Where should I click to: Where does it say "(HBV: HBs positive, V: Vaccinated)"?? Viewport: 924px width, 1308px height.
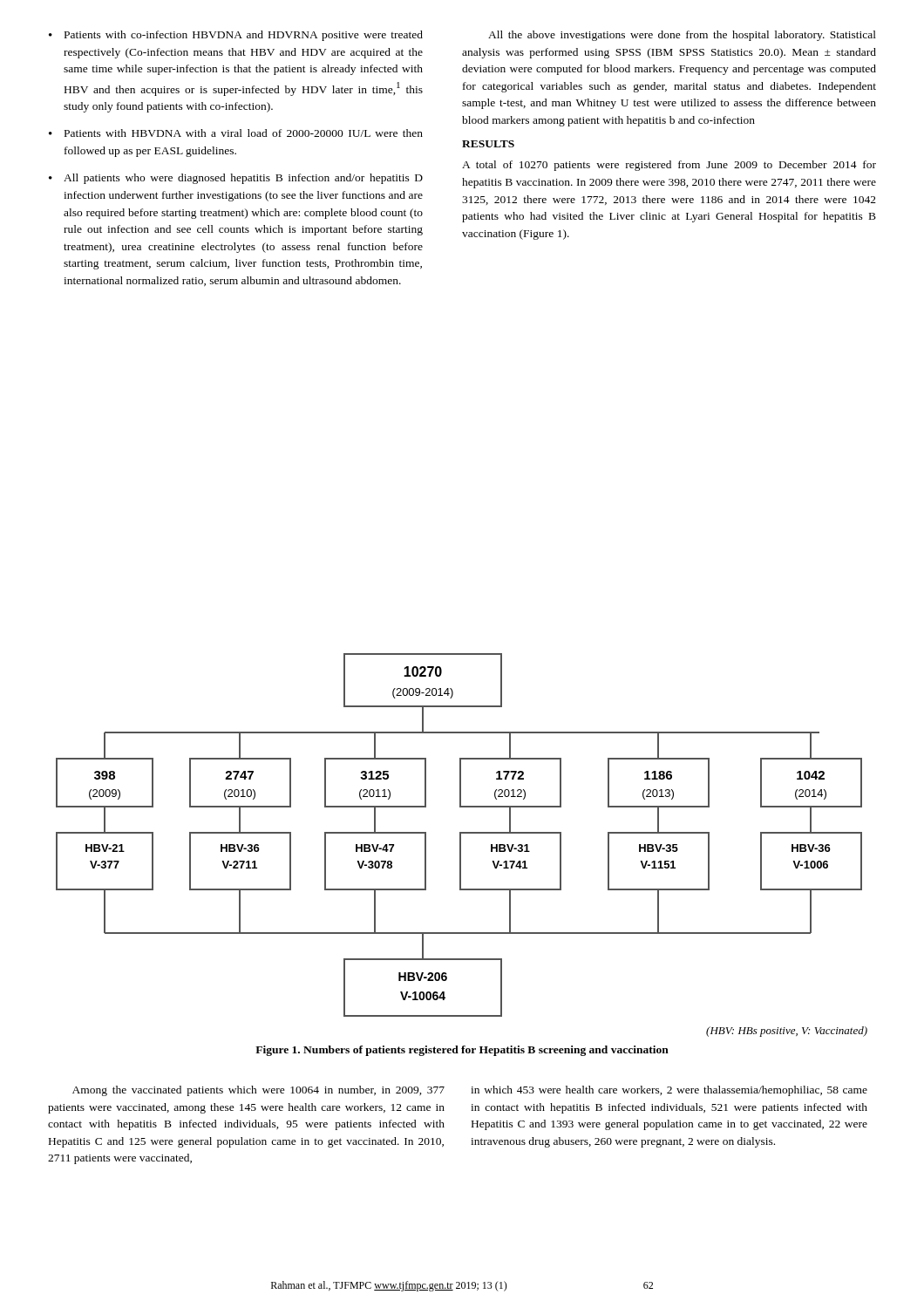pos(787,1030)
